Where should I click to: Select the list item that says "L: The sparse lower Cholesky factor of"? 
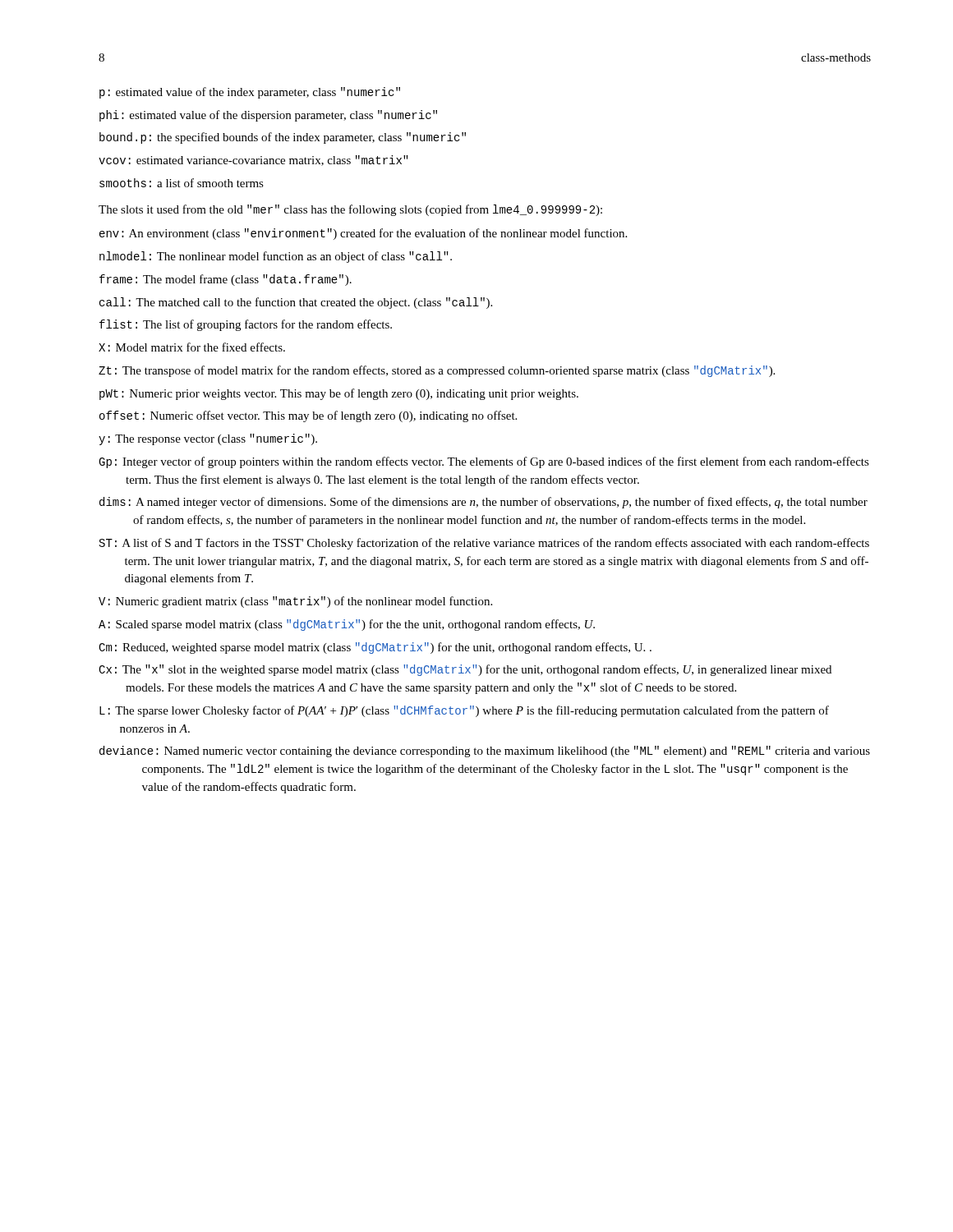[x=464, y=719]
